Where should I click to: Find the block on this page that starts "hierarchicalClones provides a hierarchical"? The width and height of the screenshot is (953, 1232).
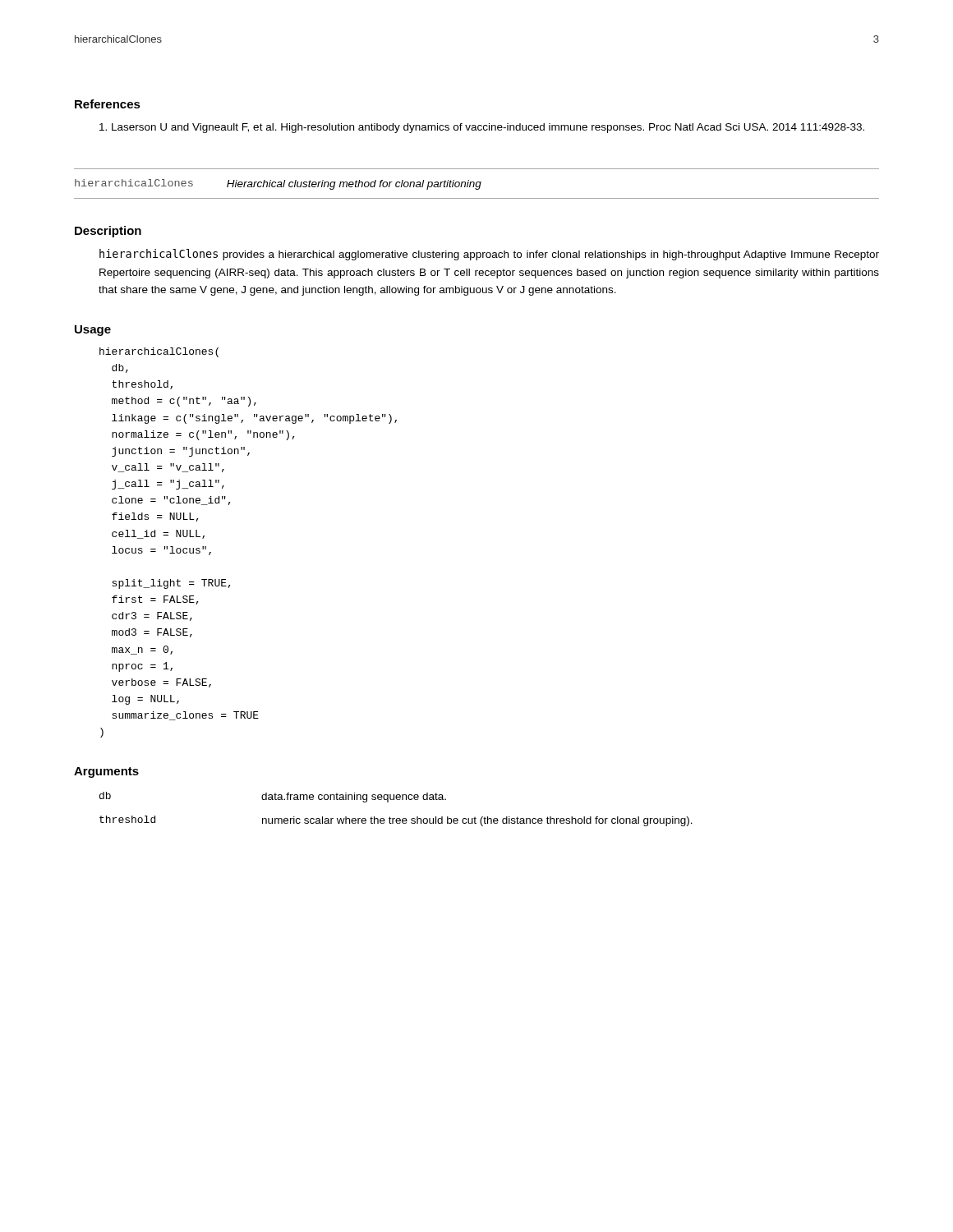(x=489, y=272)
